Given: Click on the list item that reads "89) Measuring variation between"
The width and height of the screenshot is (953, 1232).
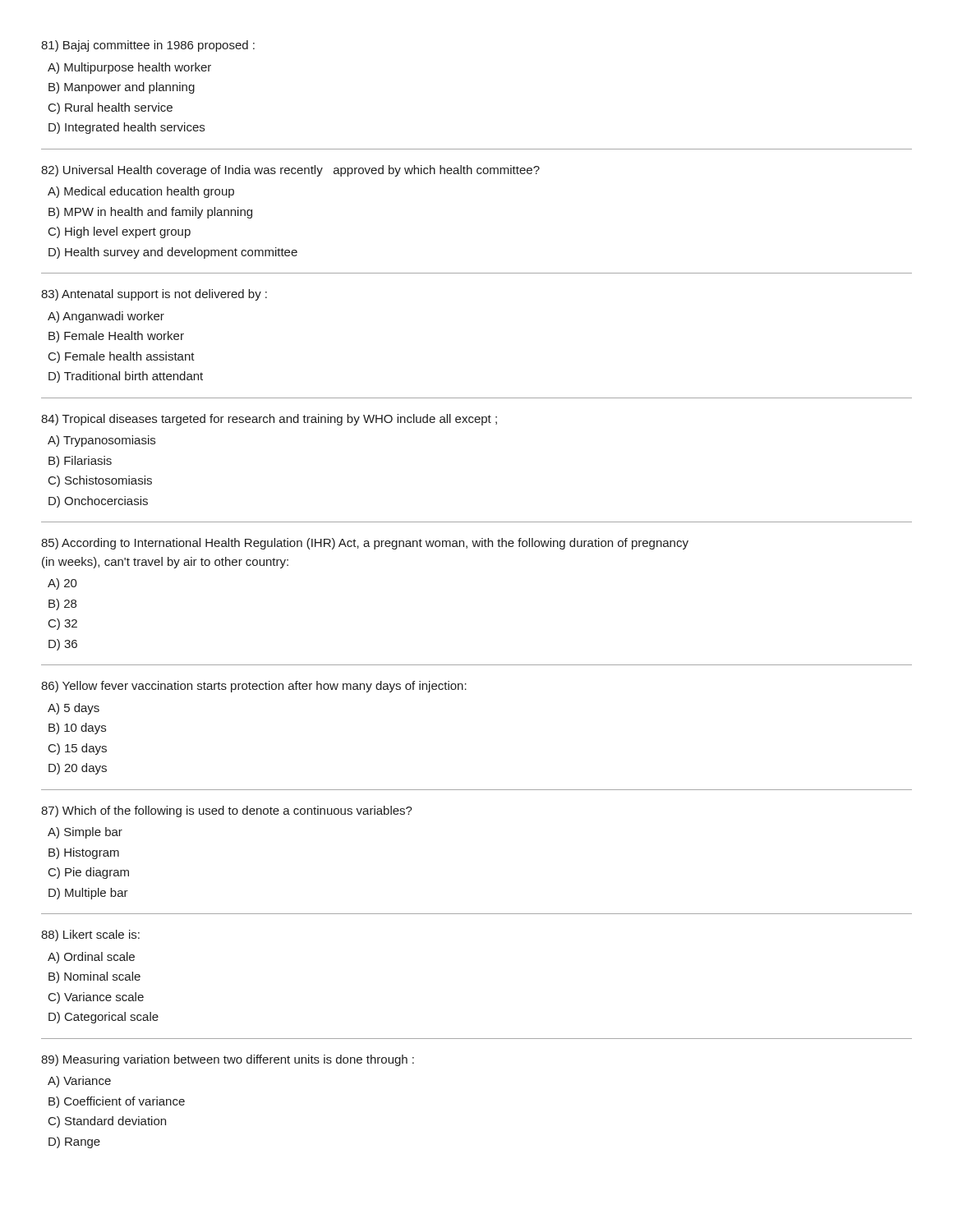Looking at the screenshot, I should pos(228,1060).
